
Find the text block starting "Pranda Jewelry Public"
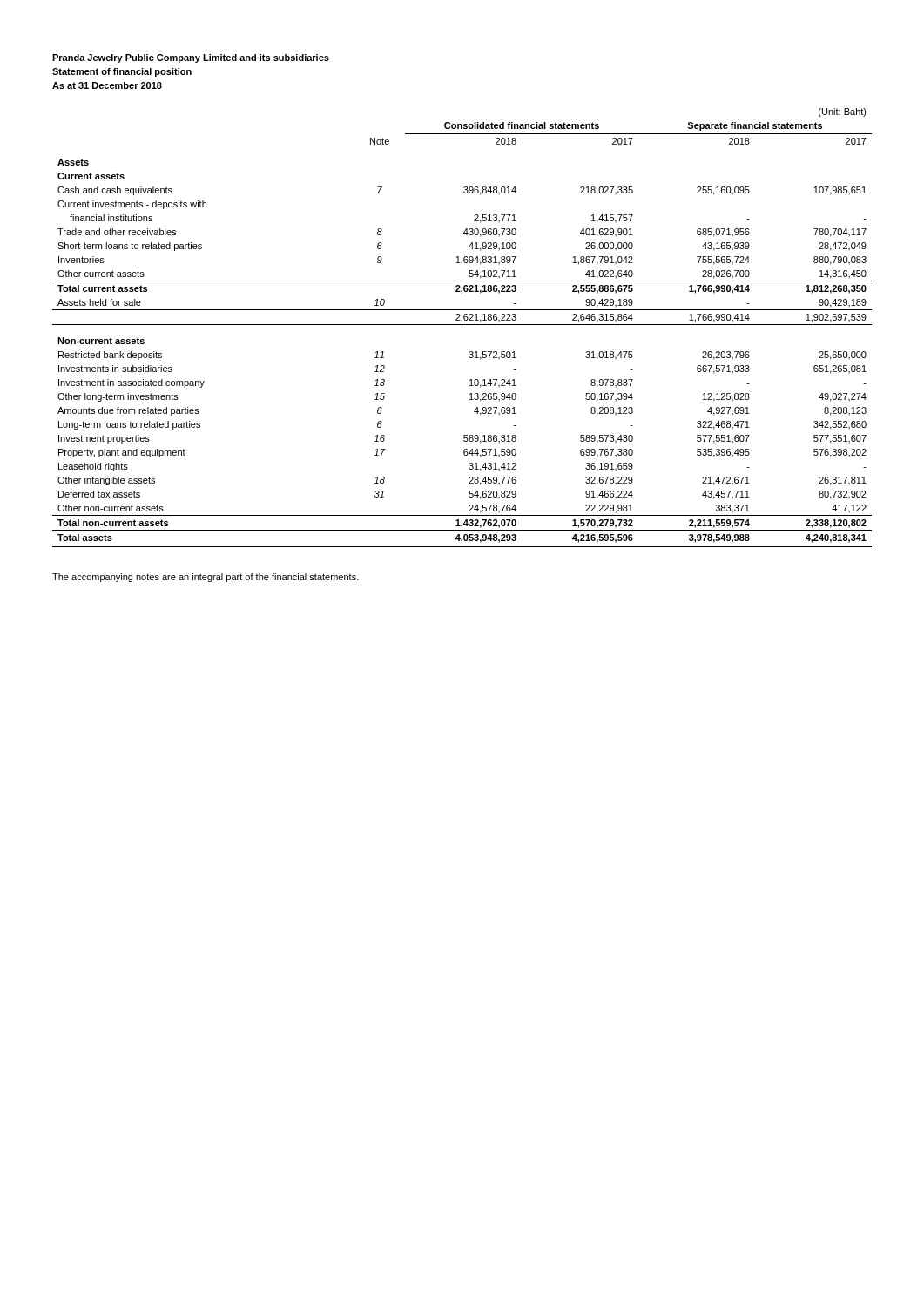pyautogui.click(x=191, y=58)
